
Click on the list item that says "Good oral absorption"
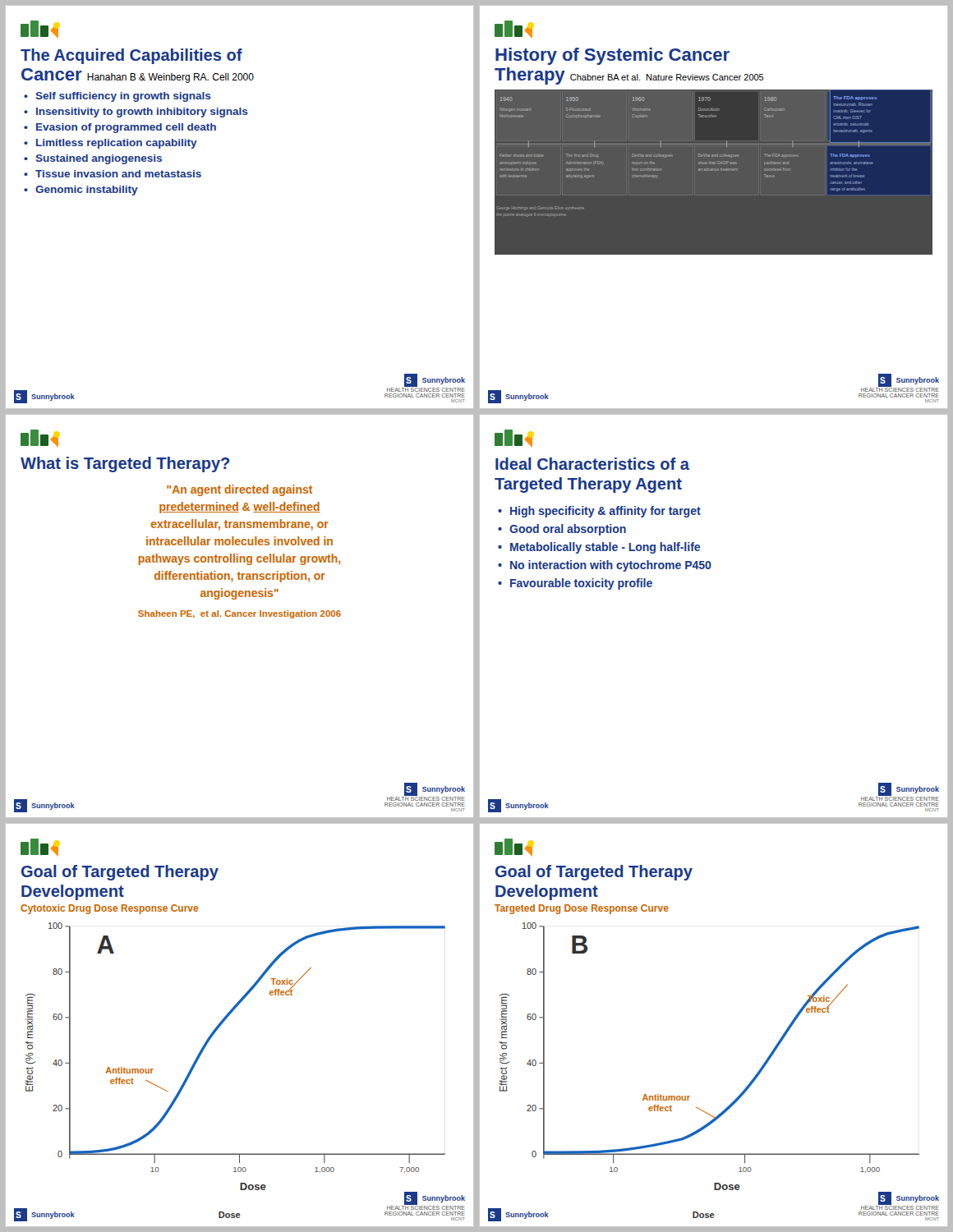(x=568, y=529)
